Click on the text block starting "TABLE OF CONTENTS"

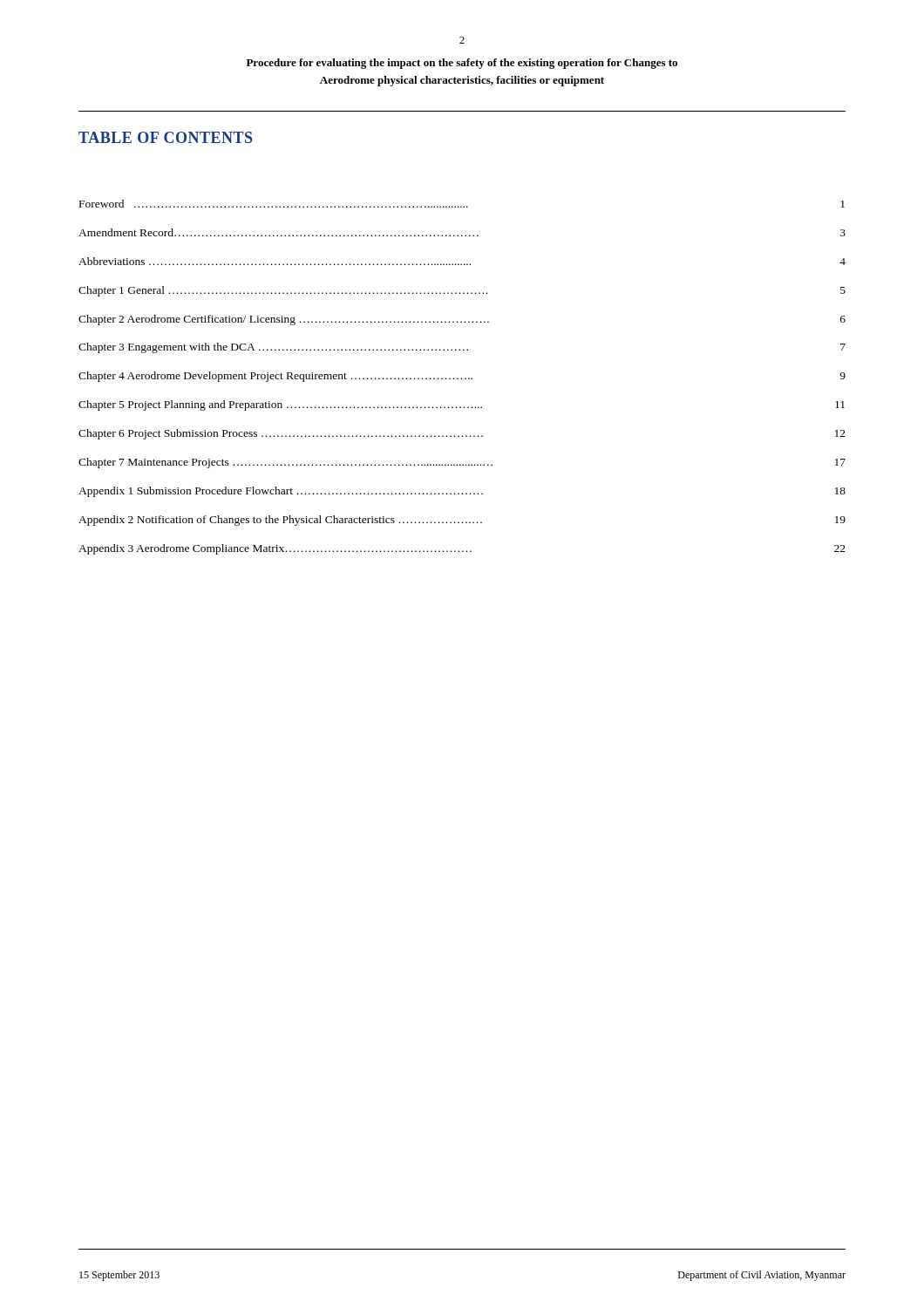[166, 138]
